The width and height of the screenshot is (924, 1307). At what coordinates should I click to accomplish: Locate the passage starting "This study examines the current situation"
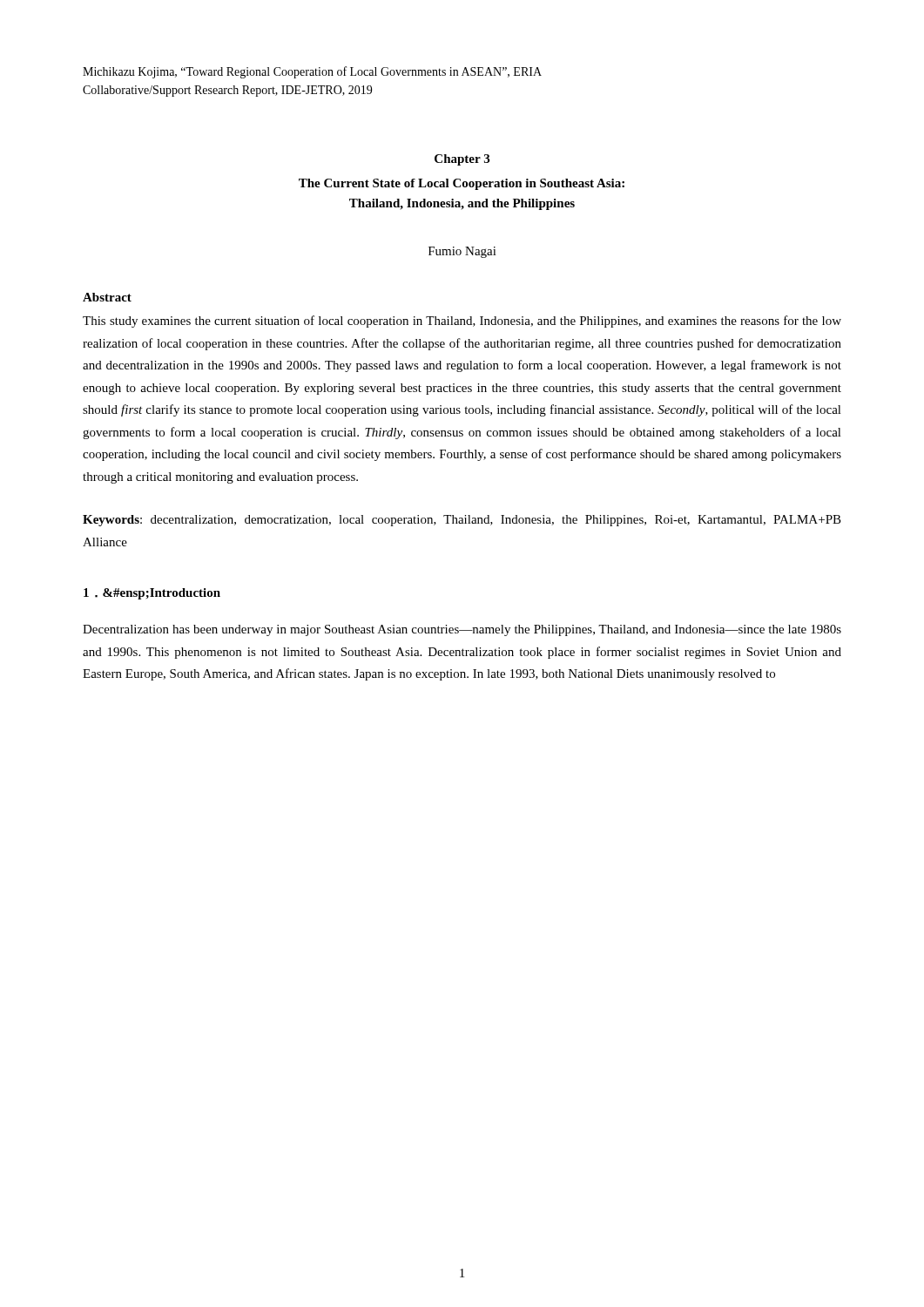coord(462,398)
